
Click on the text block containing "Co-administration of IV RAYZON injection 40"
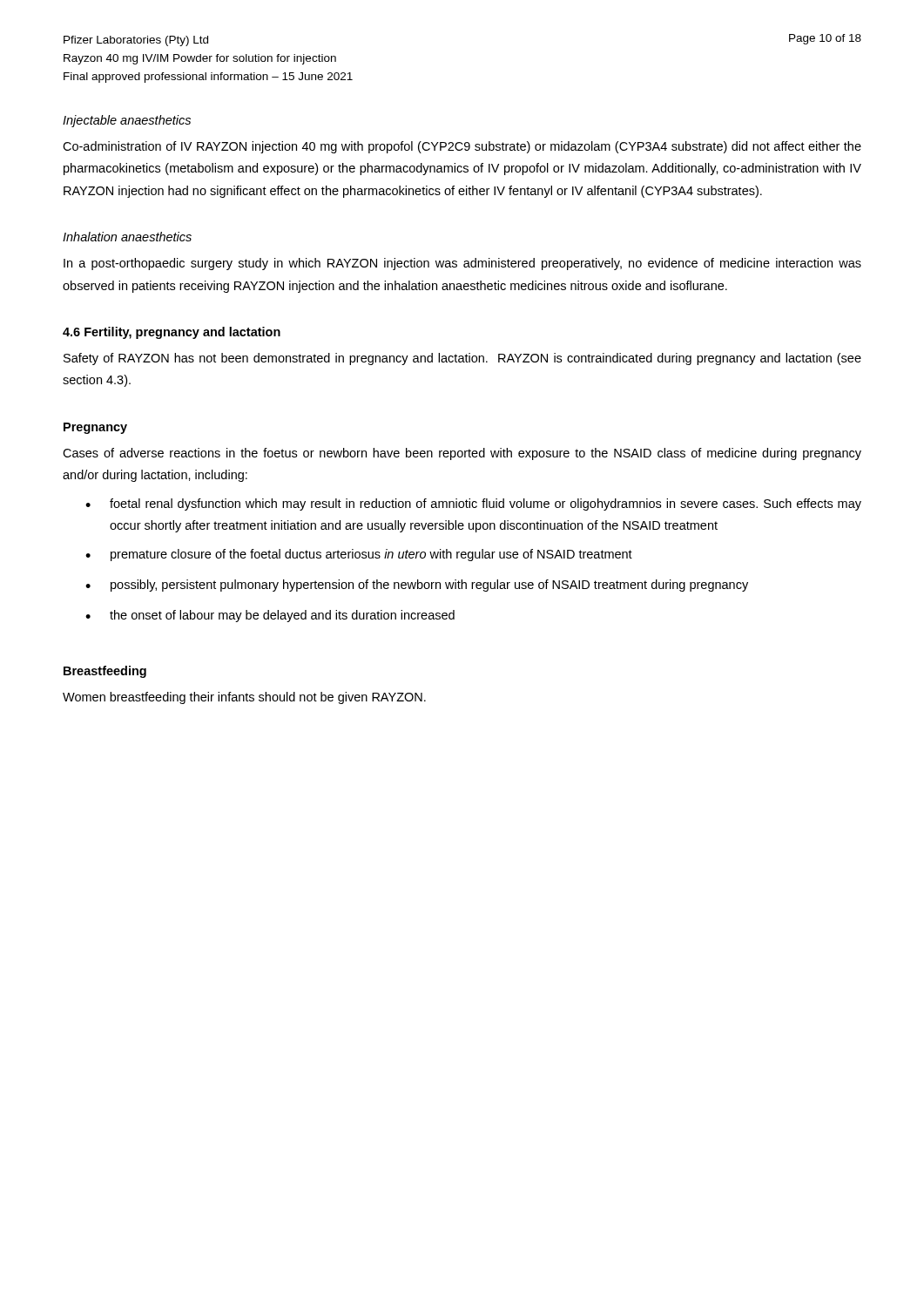pyautogui.click(x=462, y=169)
